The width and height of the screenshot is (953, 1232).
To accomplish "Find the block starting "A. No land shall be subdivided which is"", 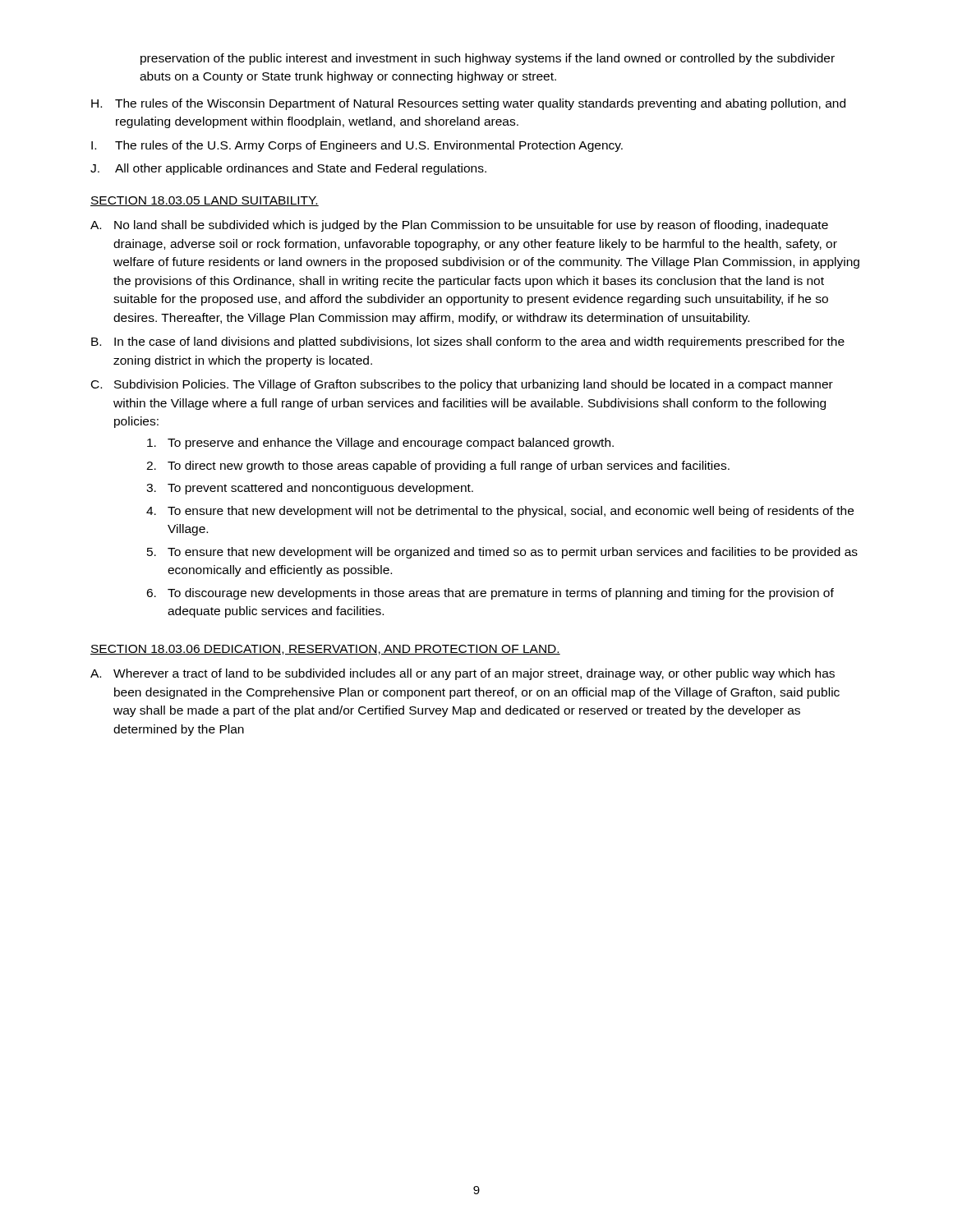I will [x=476, y=272].
